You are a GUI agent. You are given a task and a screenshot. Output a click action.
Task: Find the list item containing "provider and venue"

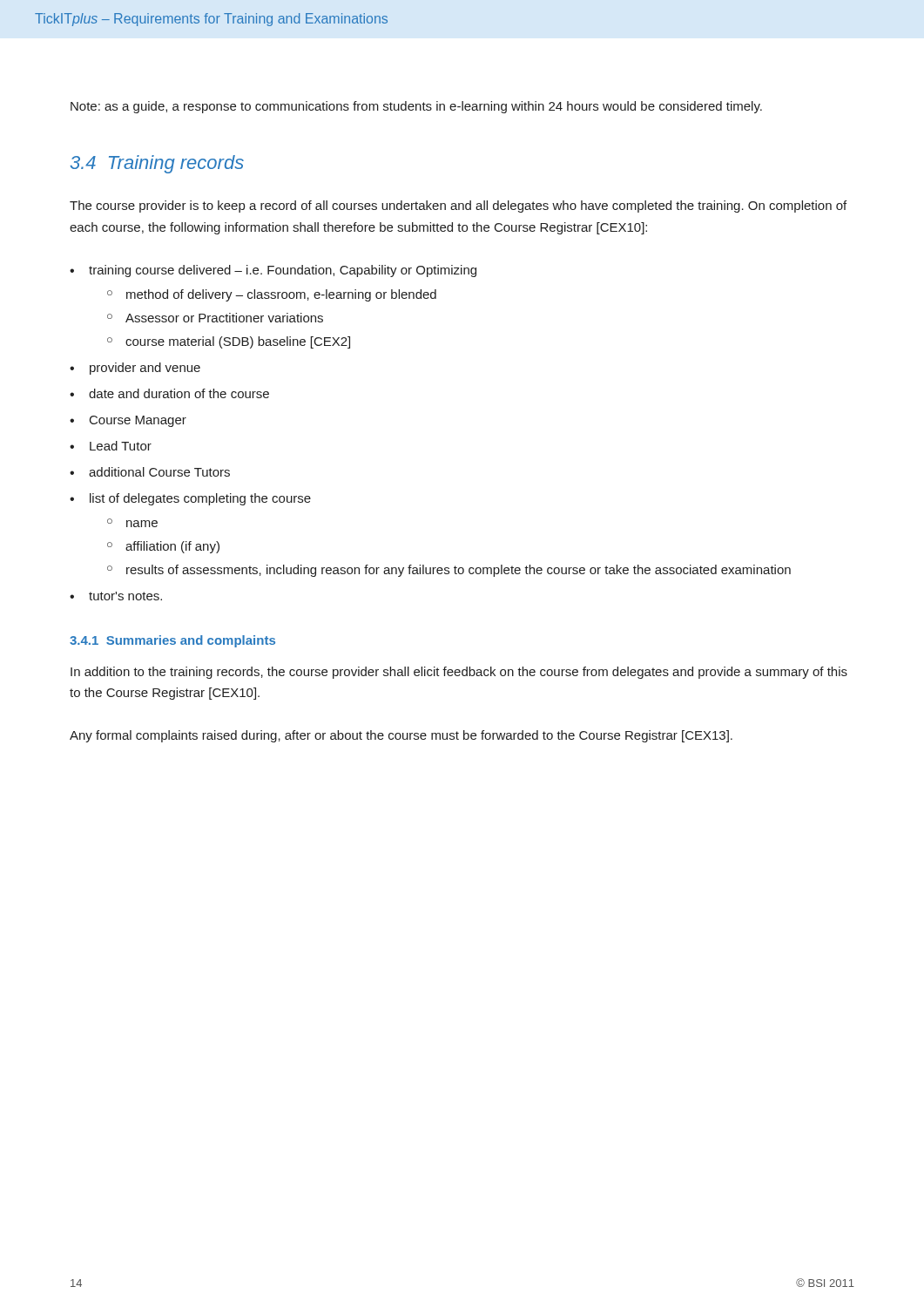pos(145,367)
